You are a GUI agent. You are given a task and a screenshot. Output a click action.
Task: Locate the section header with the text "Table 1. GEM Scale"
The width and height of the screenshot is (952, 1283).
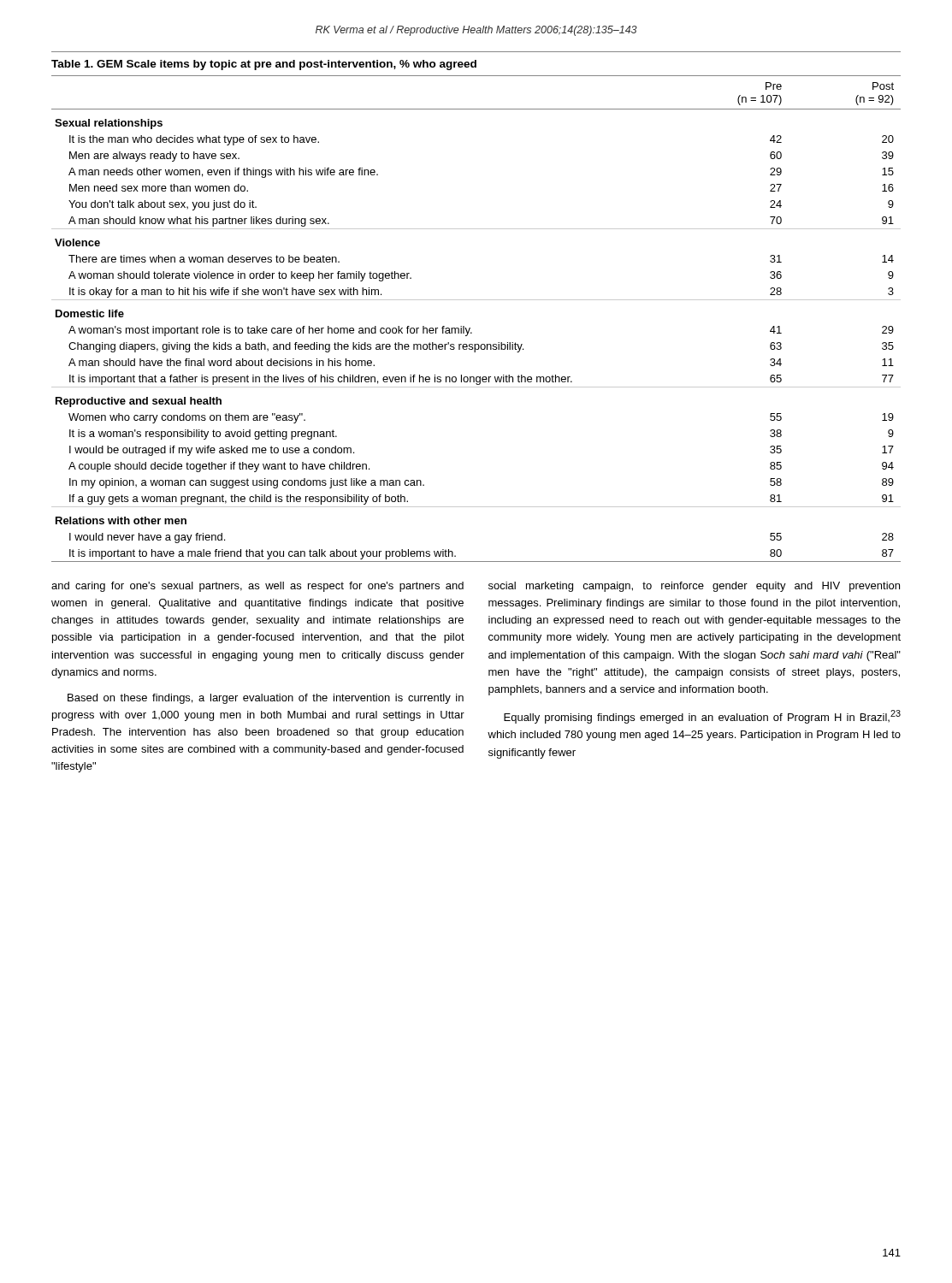(264, 64)
